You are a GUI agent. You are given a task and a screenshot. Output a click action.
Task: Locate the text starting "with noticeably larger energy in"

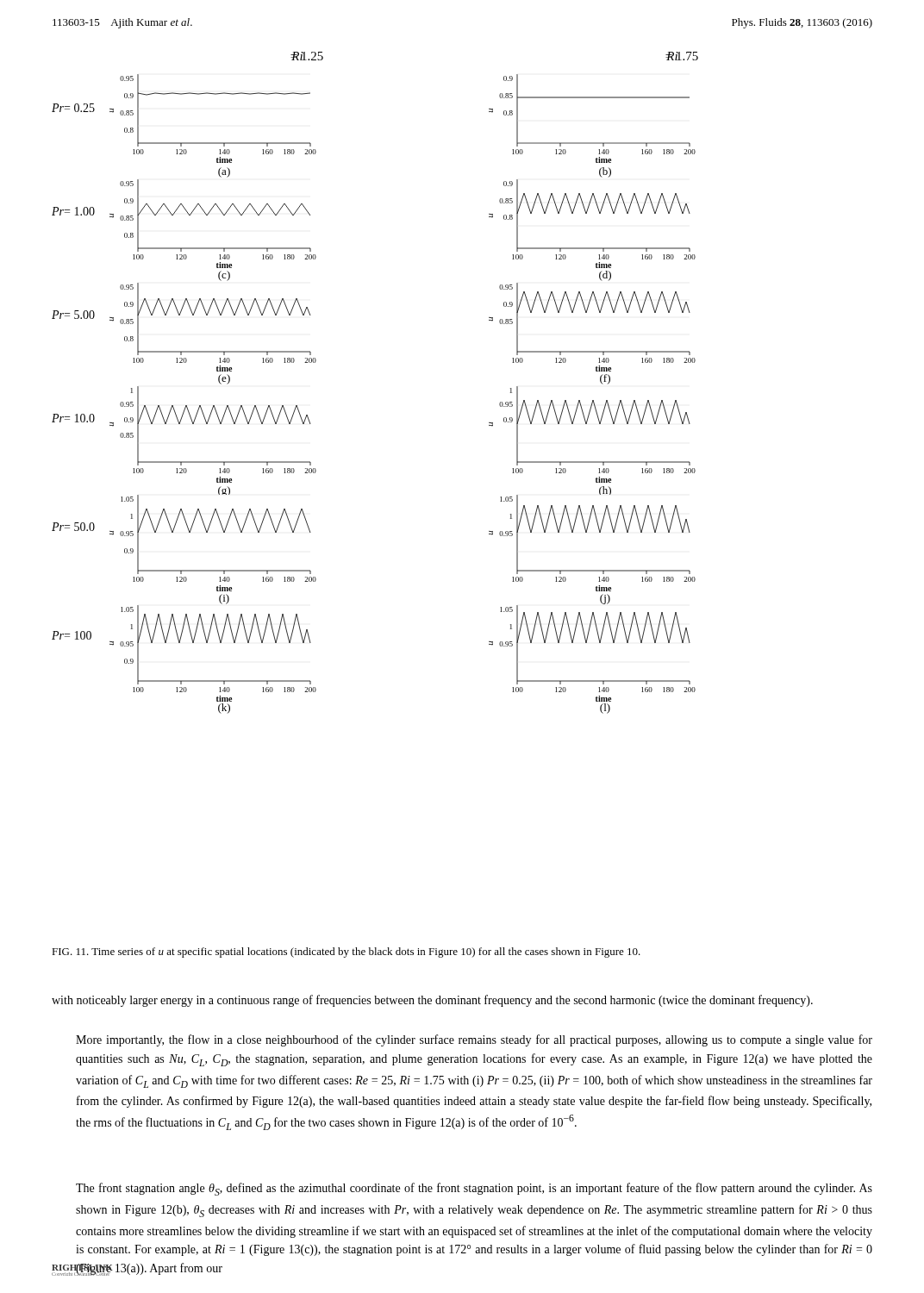point(432,1000)
